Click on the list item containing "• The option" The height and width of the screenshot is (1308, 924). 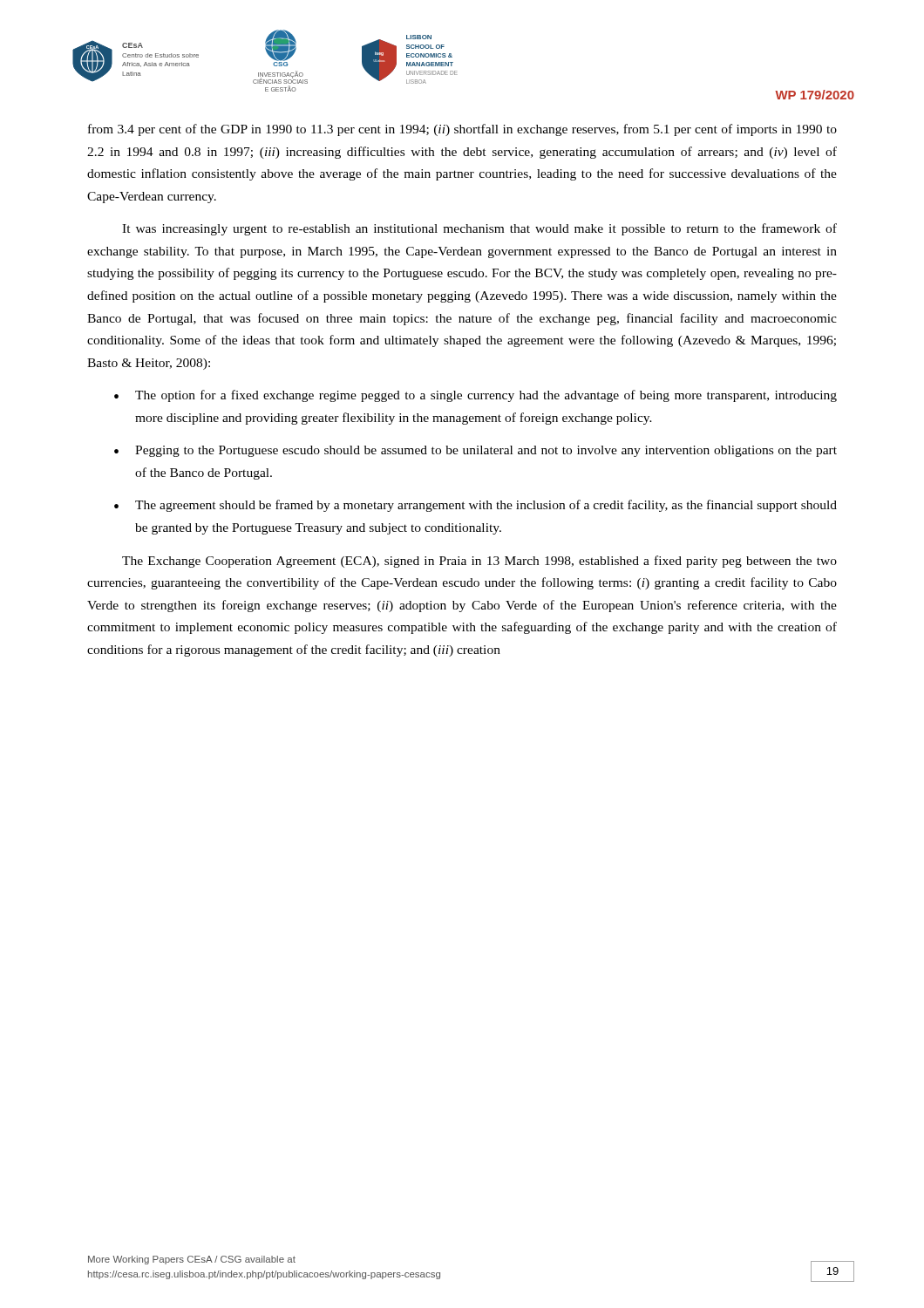tap(475, 406)
